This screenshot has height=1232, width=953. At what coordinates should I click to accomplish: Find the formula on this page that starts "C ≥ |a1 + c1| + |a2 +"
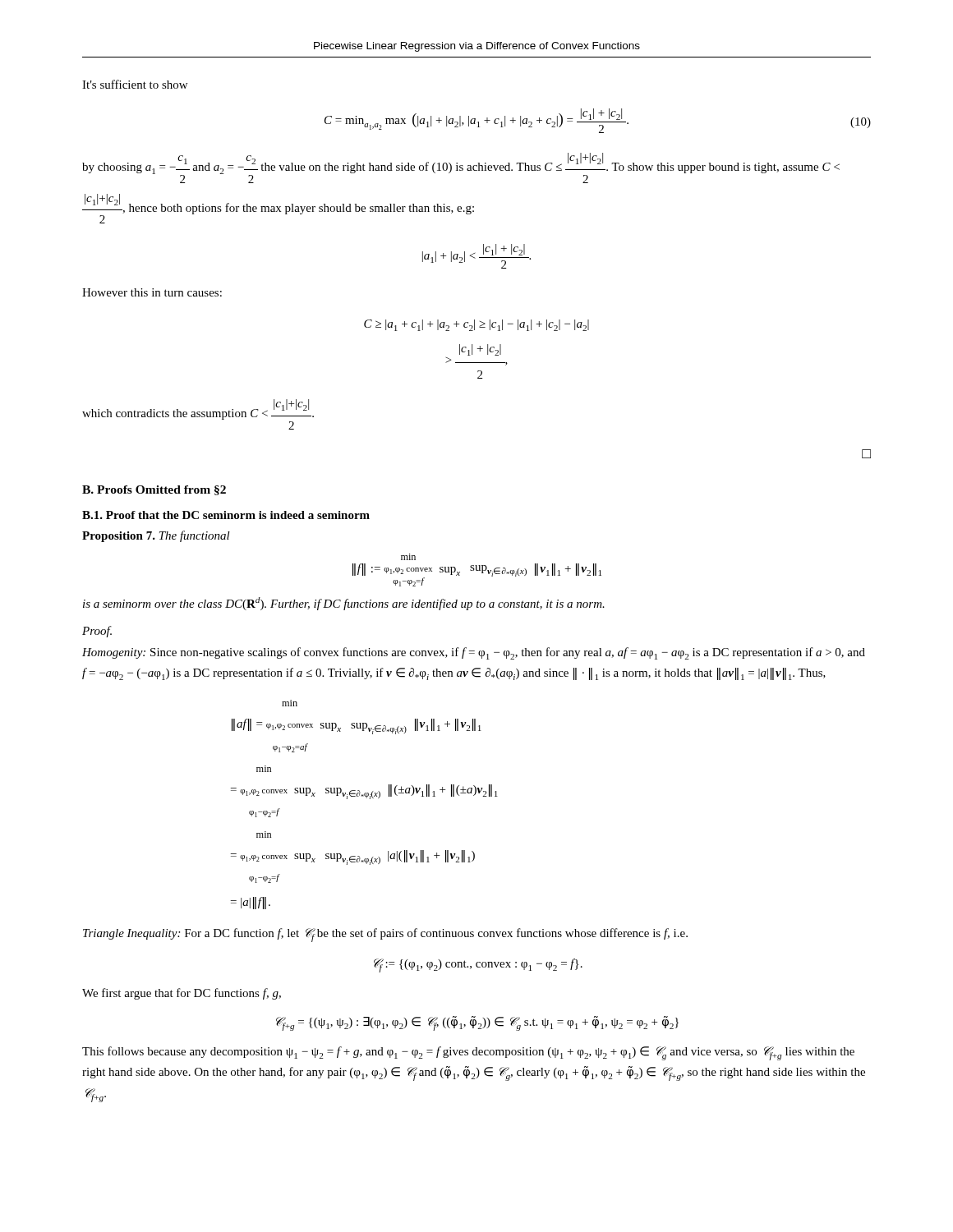(476, 349)
